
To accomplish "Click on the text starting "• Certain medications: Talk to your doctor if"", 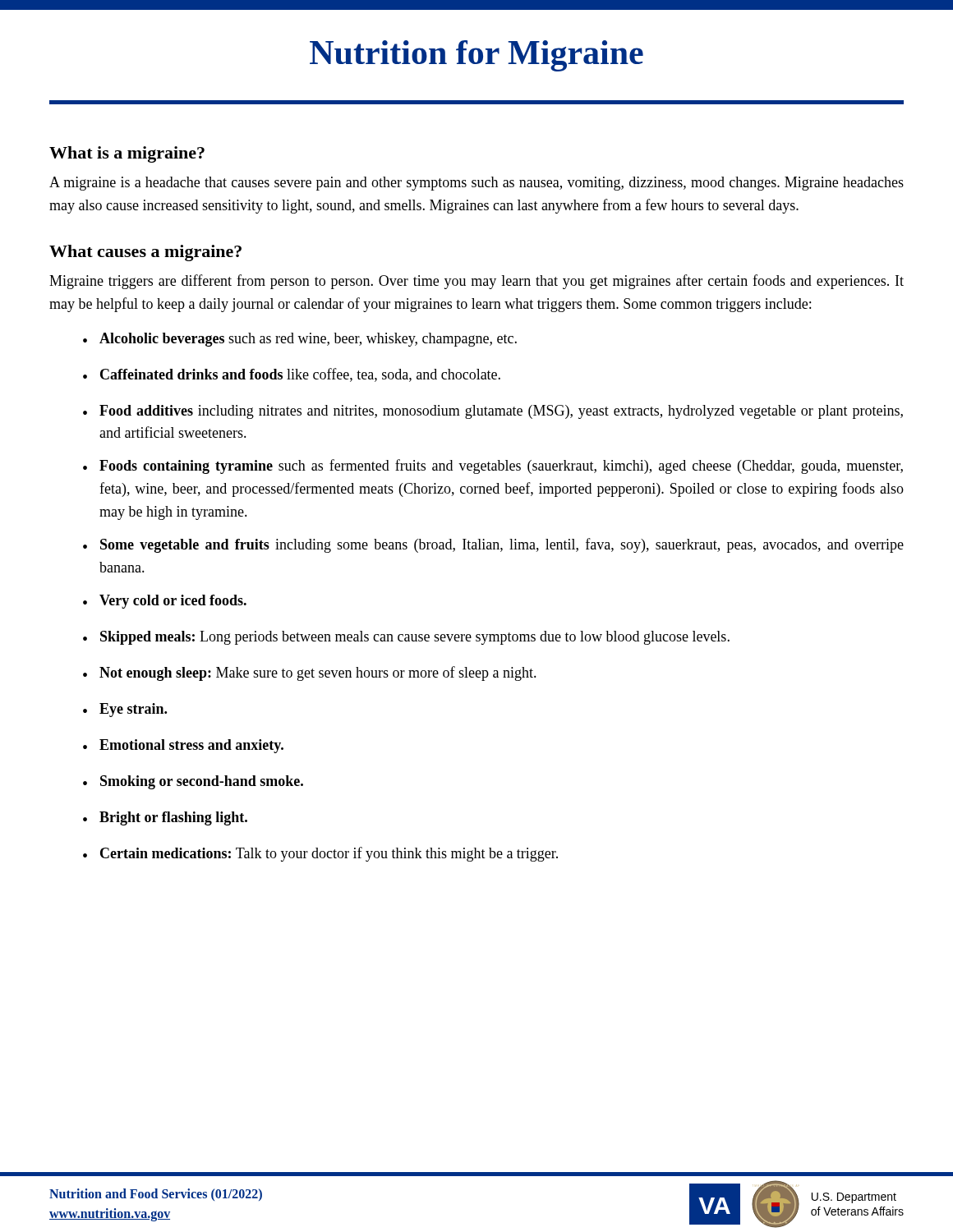I will 321,856.
